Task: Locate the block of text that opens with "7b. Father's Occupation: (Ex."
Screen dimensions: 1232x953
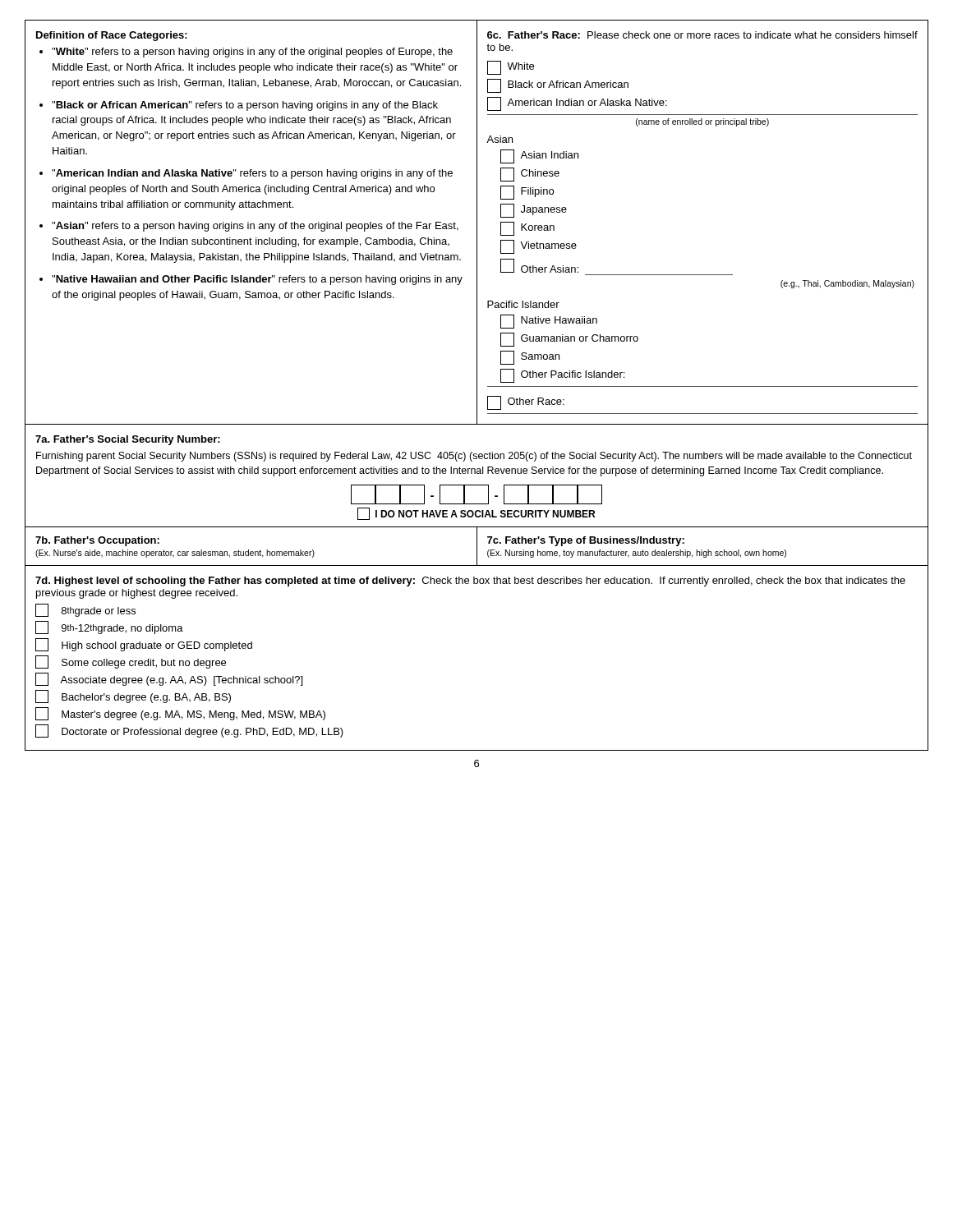Action: pyautogui.click(x=175, y=546)
